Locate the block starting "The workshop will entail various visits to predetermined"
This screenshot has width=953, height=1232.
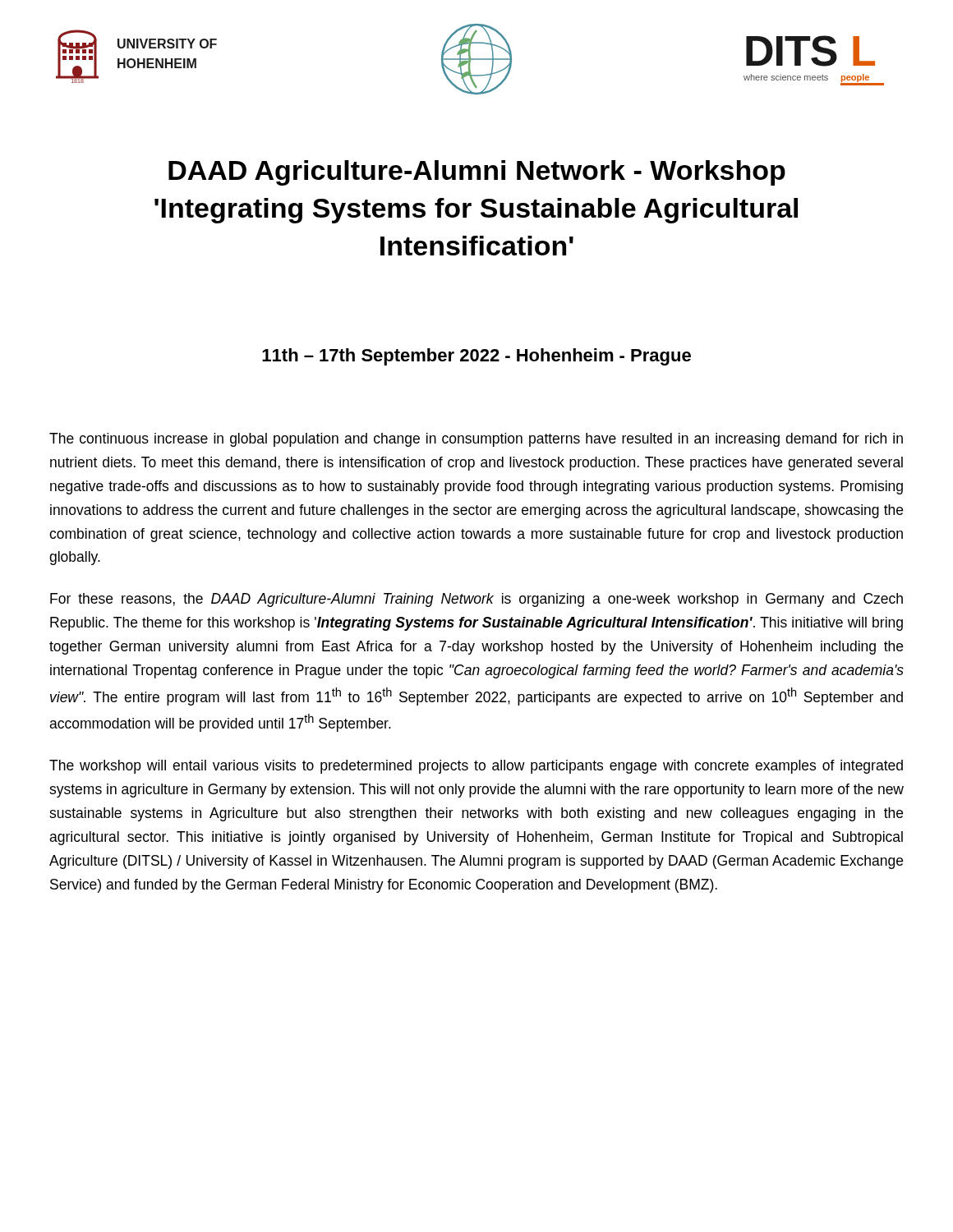point(476,825)
